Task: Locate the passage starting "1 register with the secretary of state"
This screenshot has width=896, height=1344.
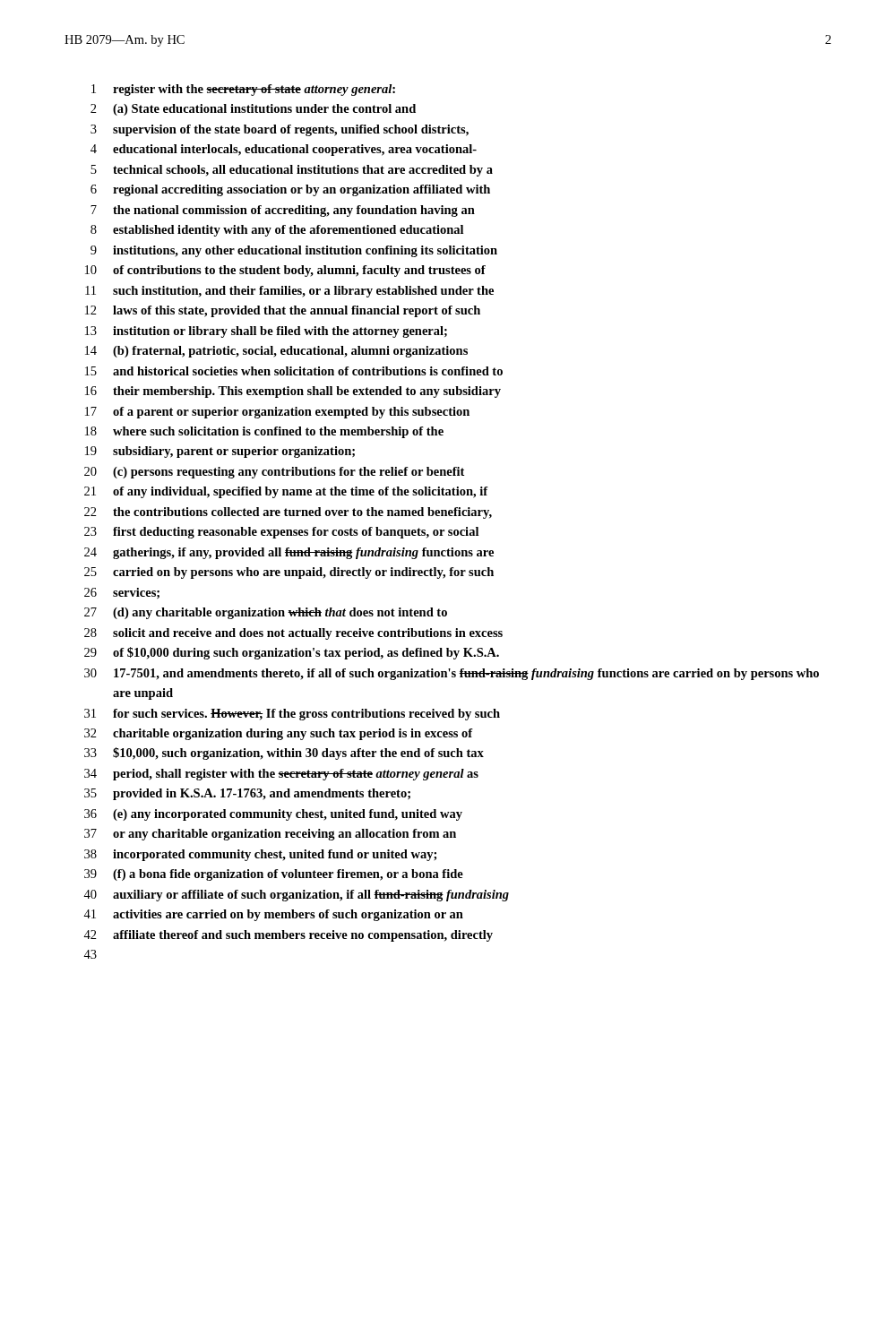Action: 448,522
